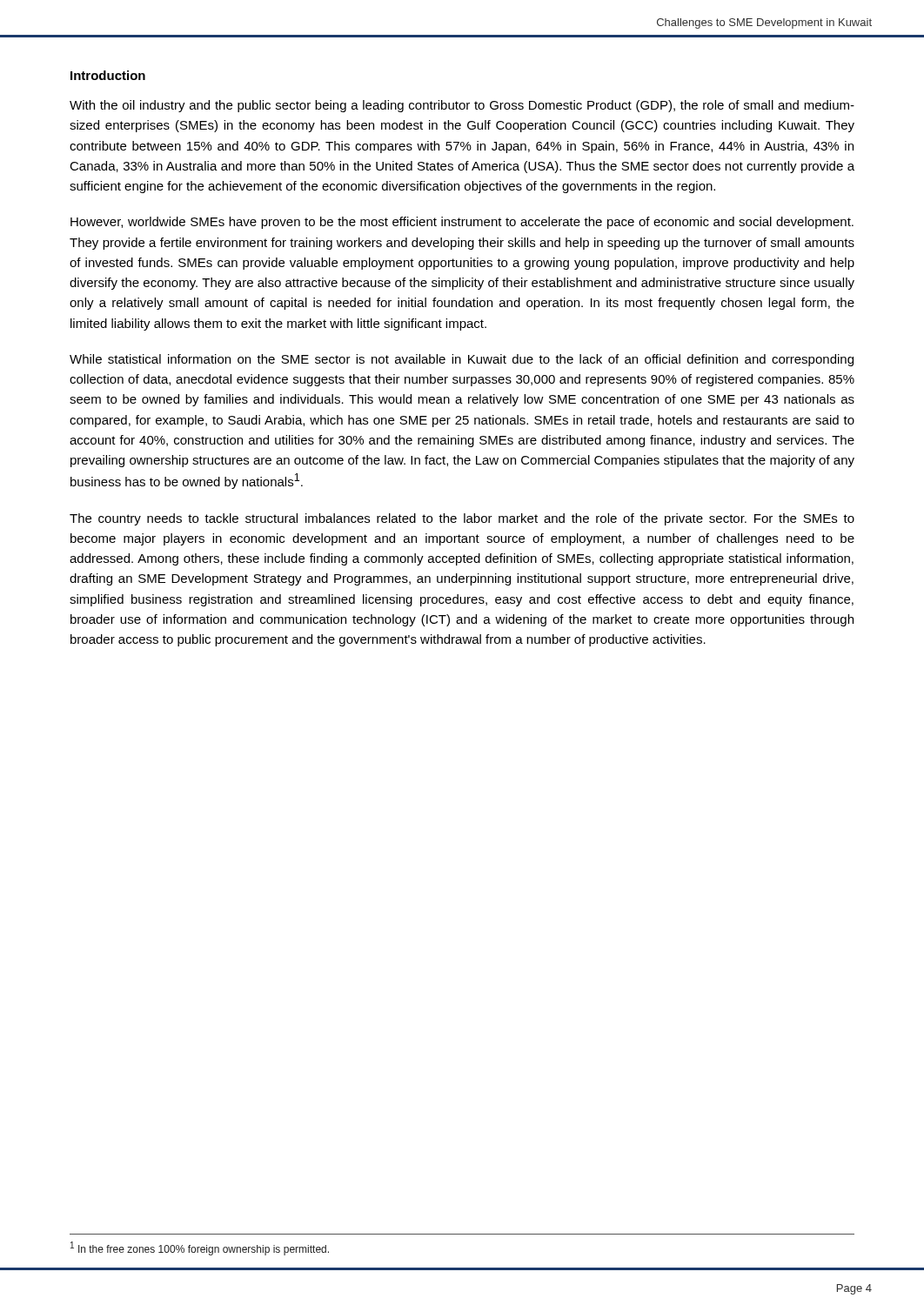Locate the text block starting "The country needs to tackle structural imbalances related"
The width and height of the screenshot is (924, 1305).
click(x=462, y=578)
